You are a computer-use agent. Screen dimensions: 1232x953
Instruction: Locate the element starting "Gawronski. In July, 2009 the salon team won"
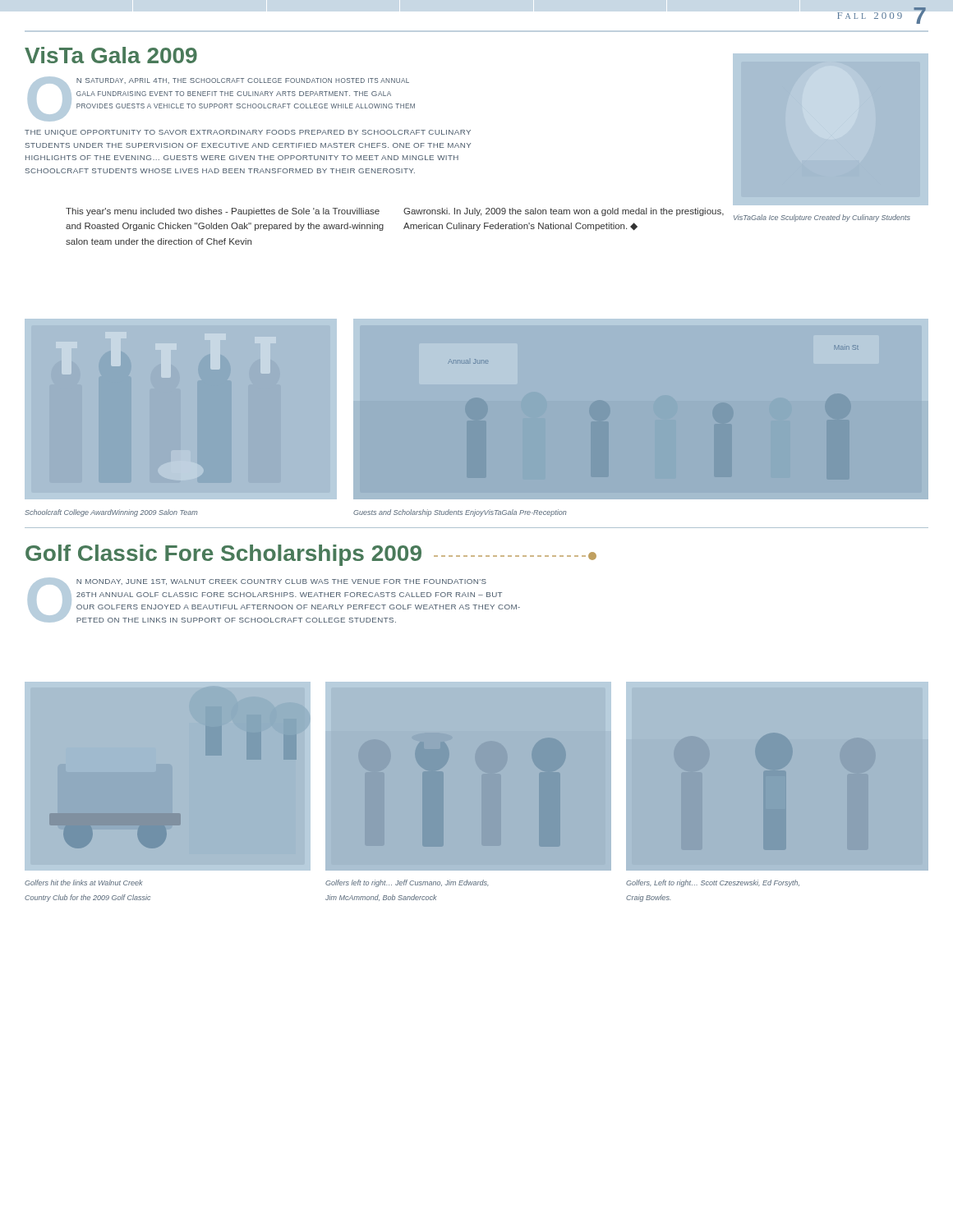(x=564, y=219)
